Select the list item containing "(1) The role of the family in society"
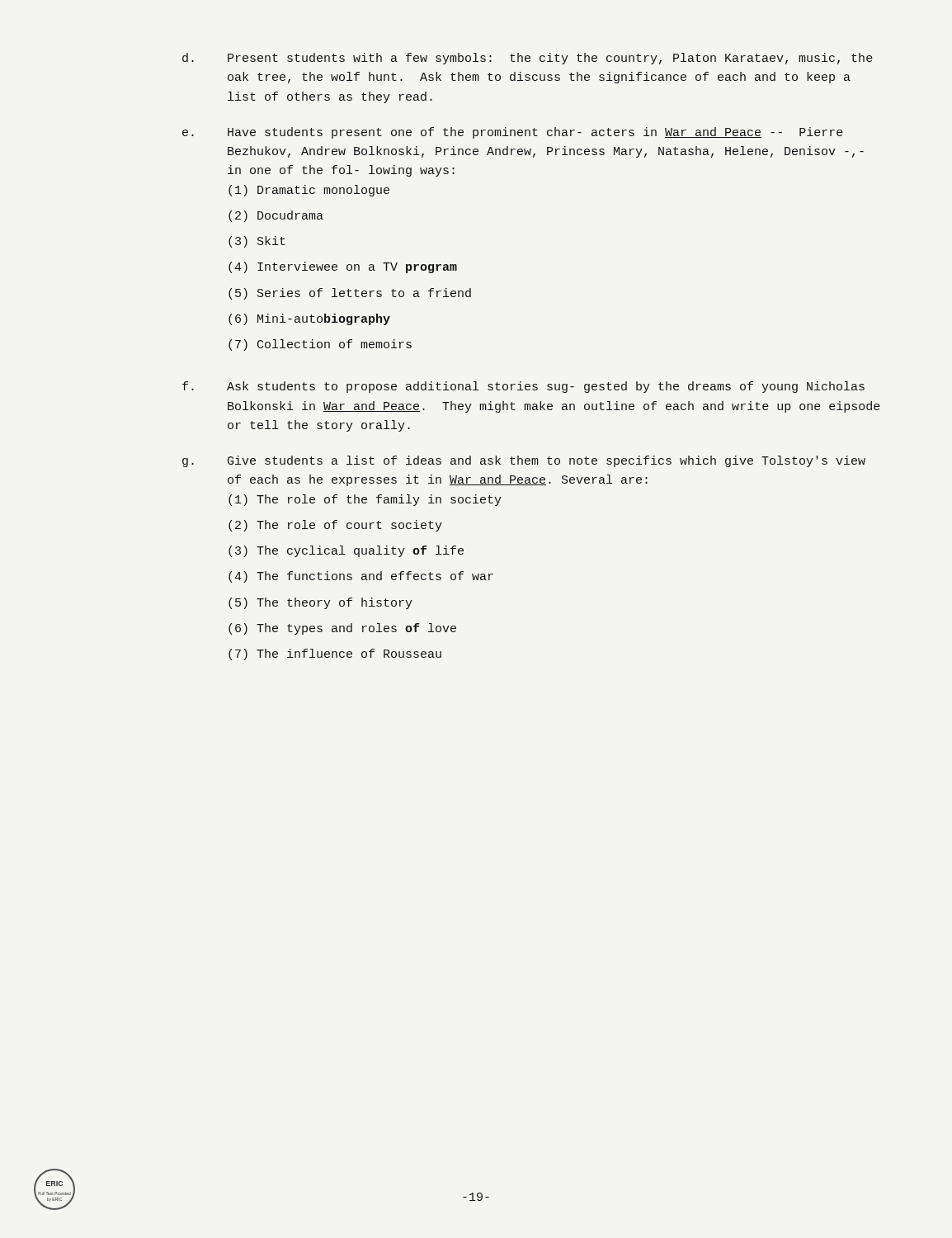Viewport: 952px width, 1238px height. [364, 500]
